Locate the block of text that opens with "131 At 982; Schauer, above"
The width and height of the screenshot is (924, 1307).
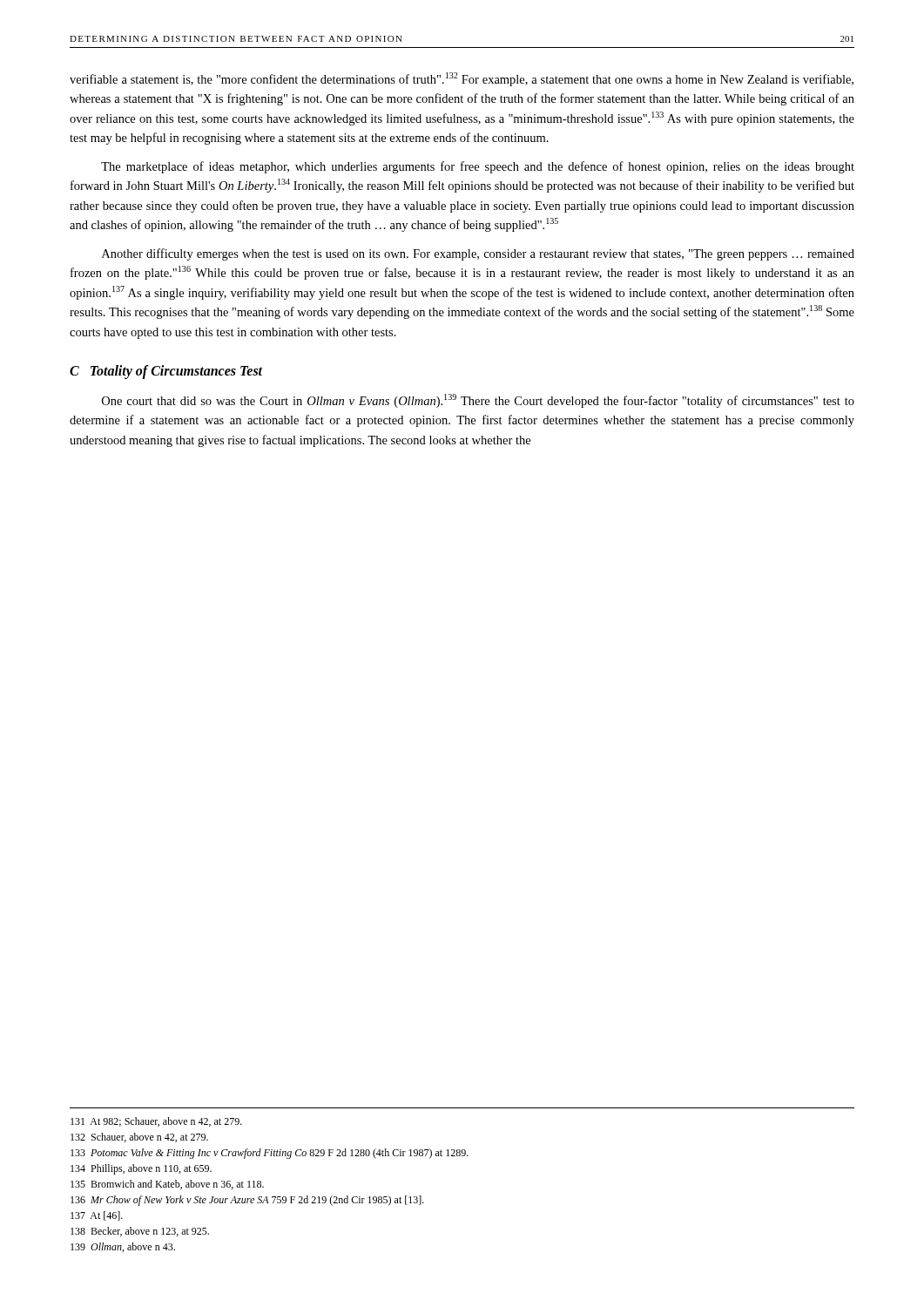tap(156, 1122)
